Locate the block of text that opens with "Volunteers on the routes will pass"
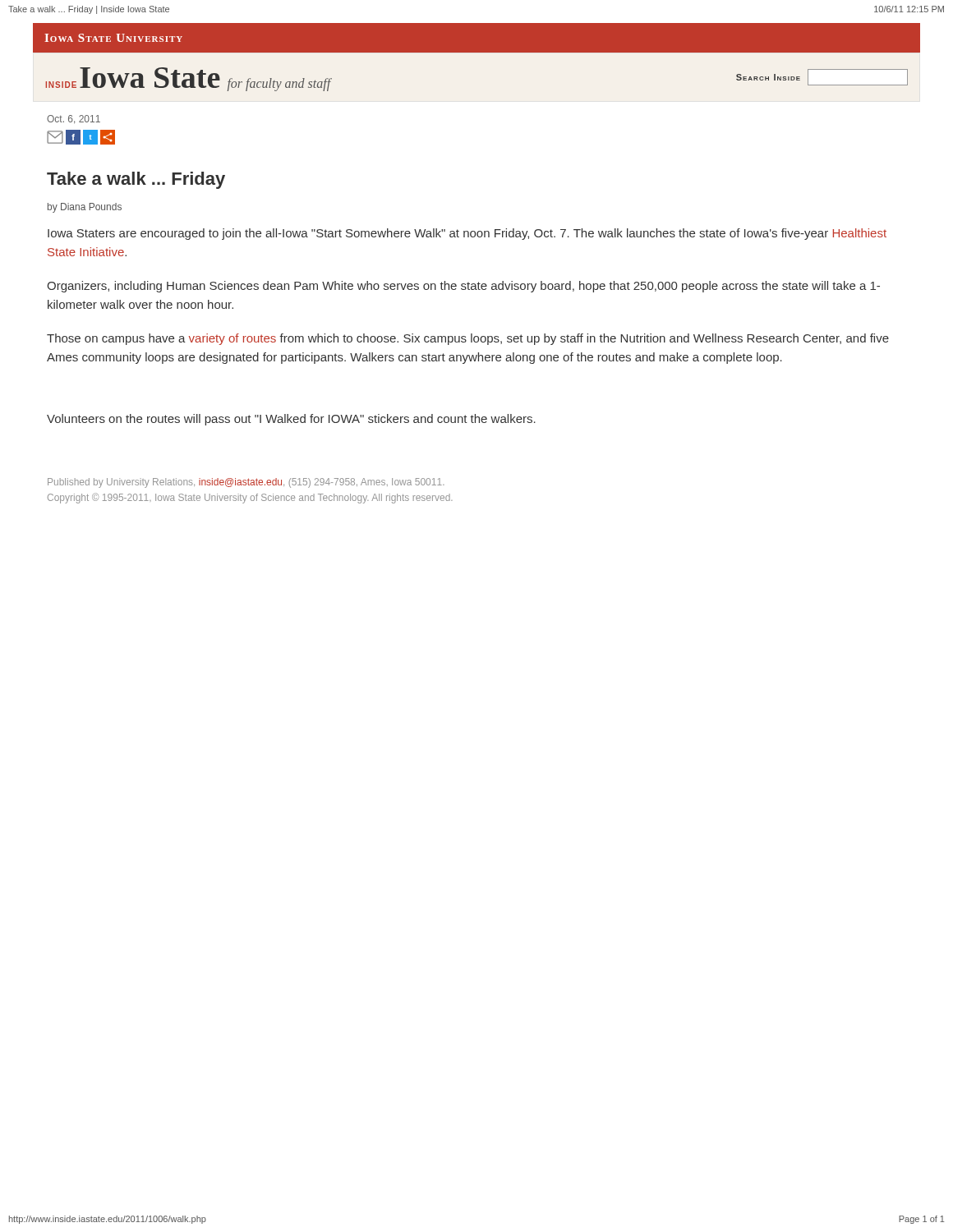953x1232 pixels. tap(476, 419)
